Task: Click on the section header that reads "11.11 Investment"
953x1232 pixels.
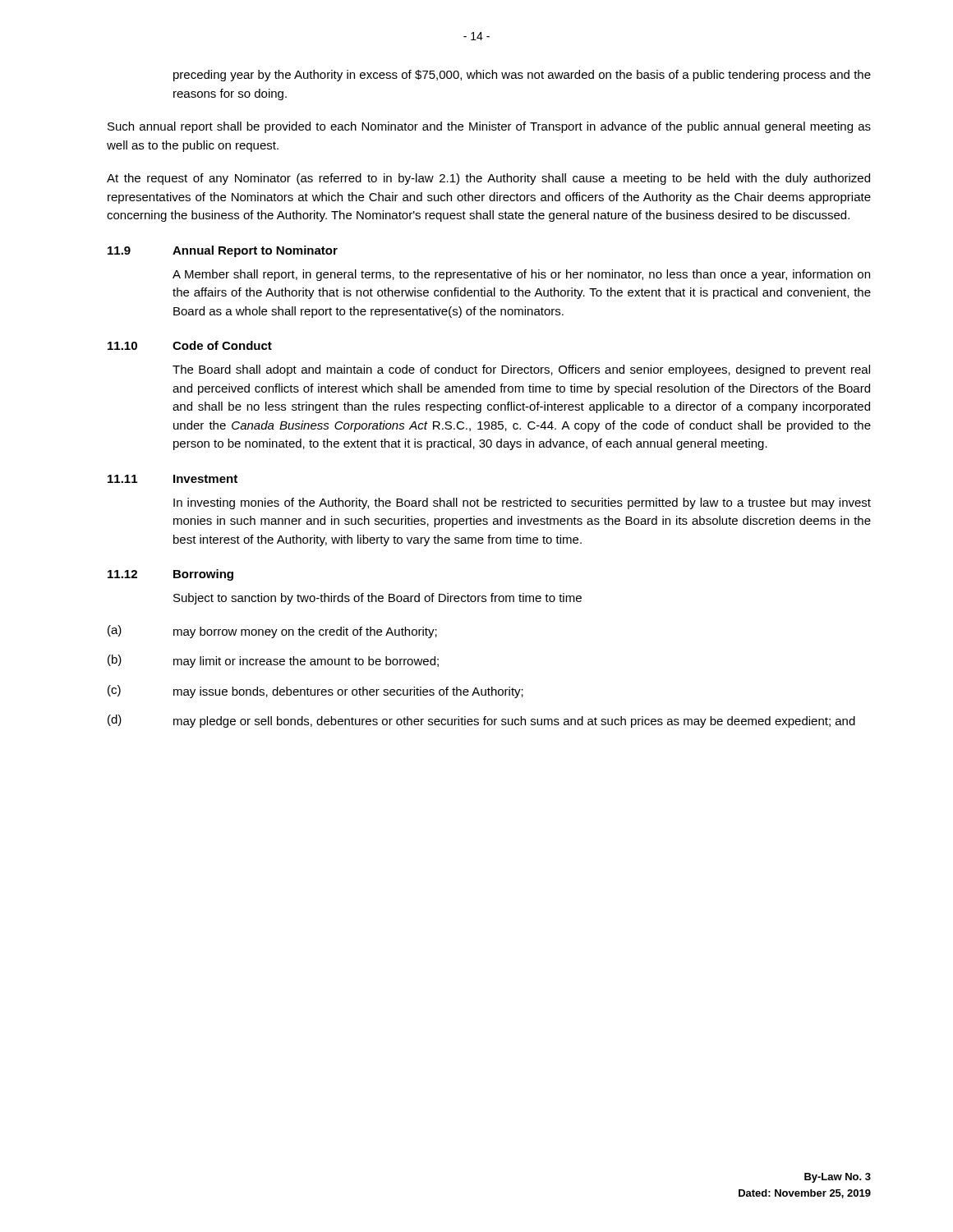Action: [x=172, y=478]
